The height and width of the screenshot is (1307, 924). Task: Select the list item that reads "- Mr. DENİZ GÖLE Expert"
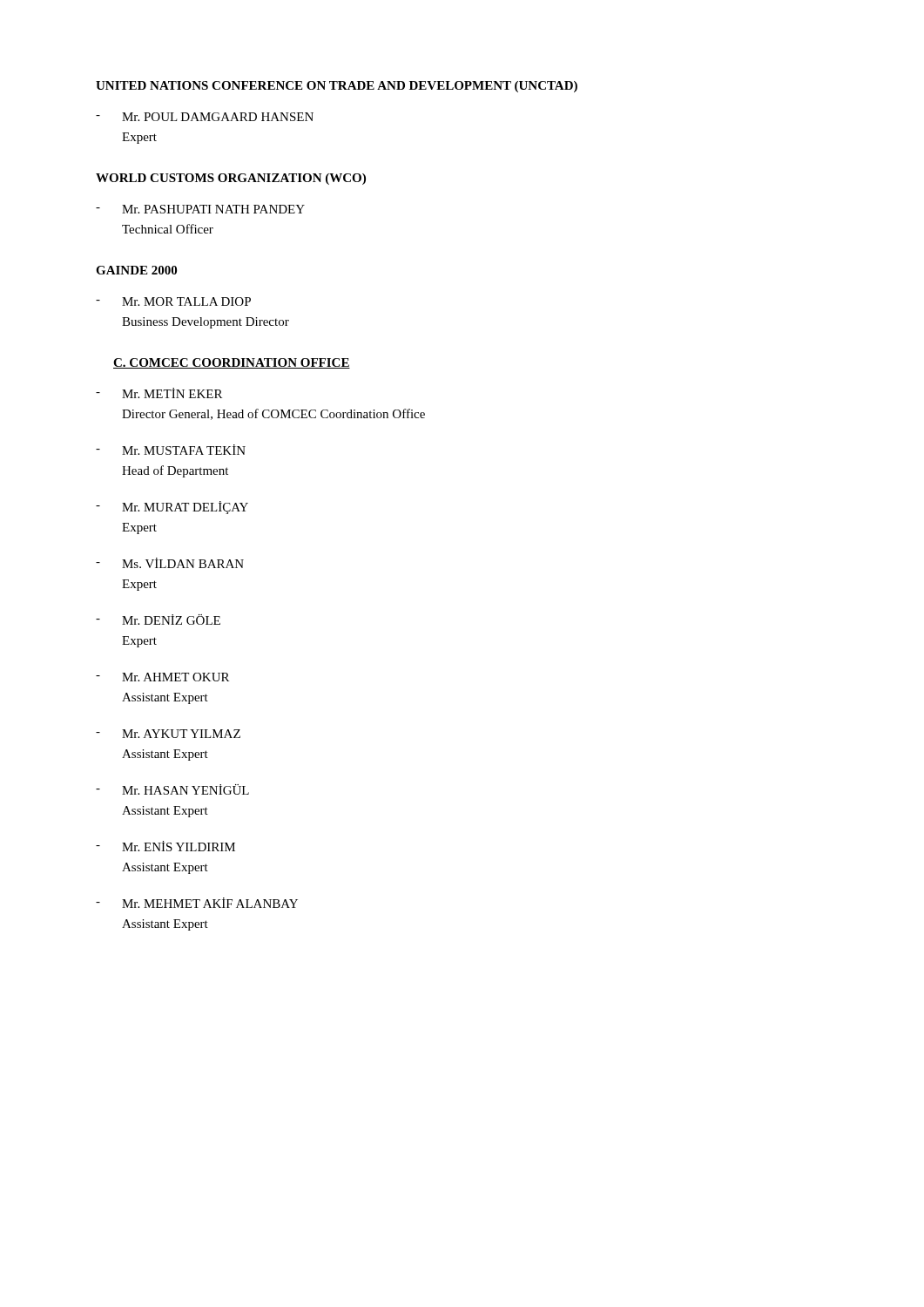tap(158, 630)
